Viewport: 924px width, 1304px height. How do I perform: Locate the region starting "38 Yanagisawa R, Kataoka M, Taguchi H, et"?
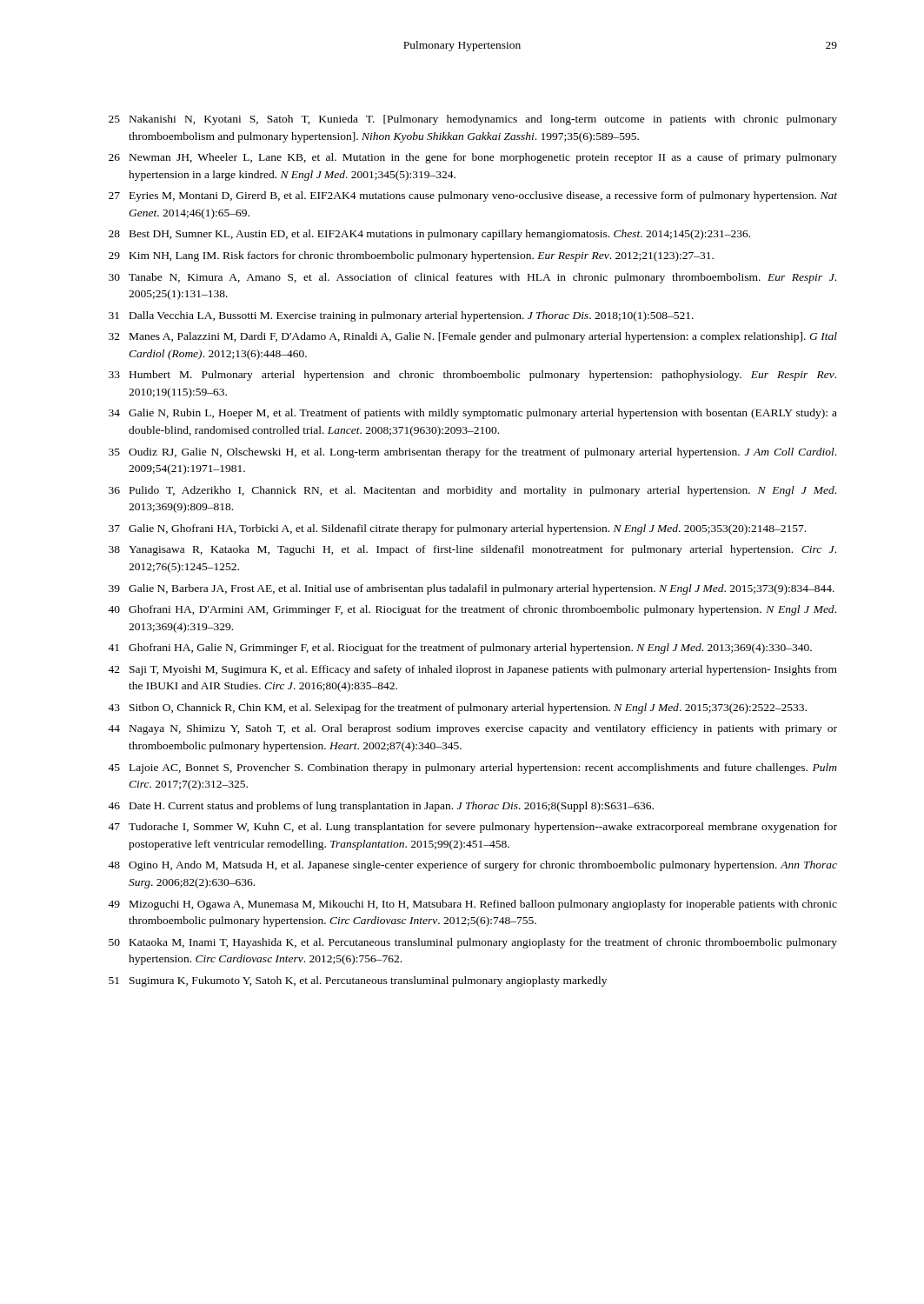pyautogui.click(x=462, y=558)
